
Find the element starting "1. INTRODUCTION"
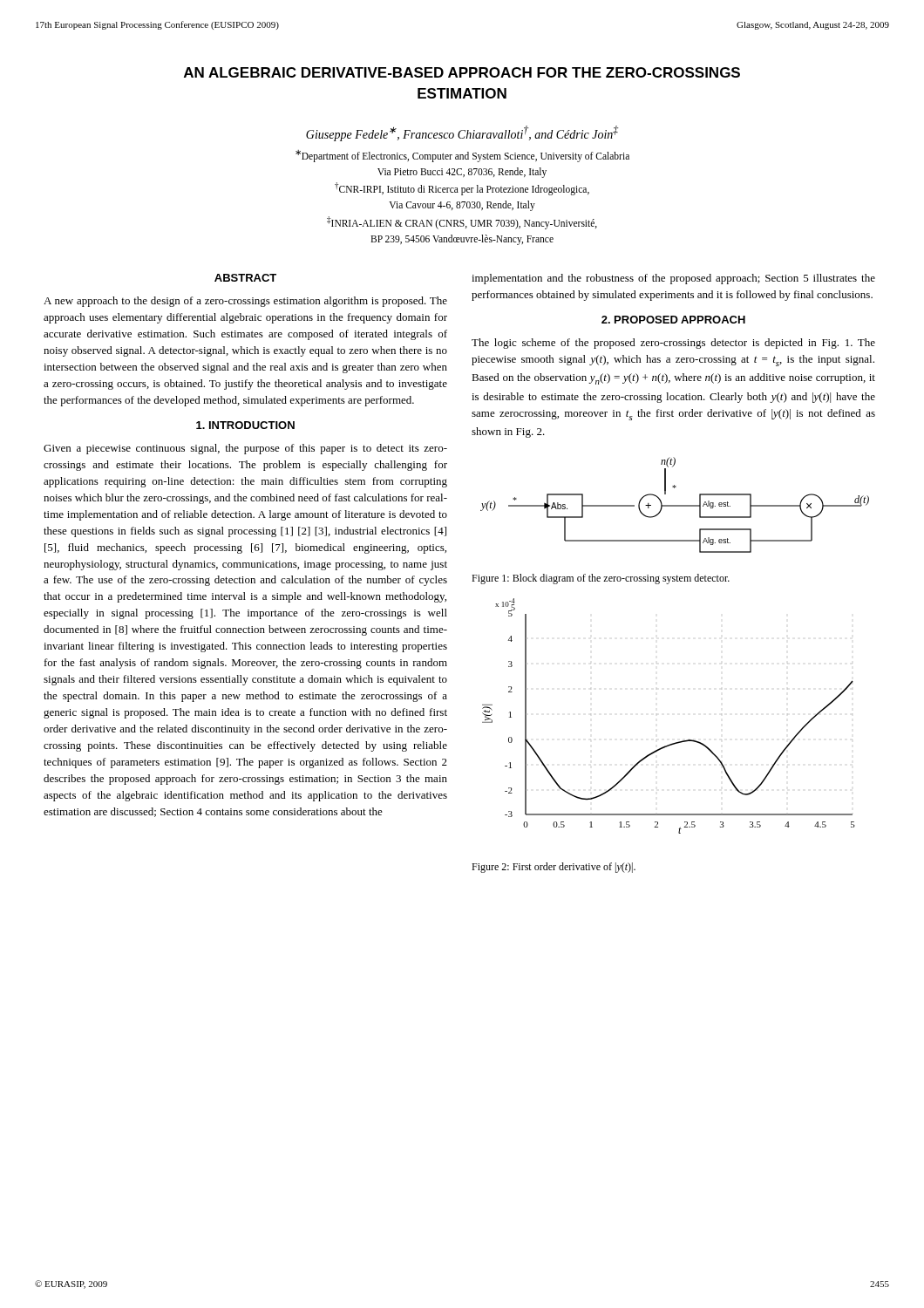tap(245, 425)
